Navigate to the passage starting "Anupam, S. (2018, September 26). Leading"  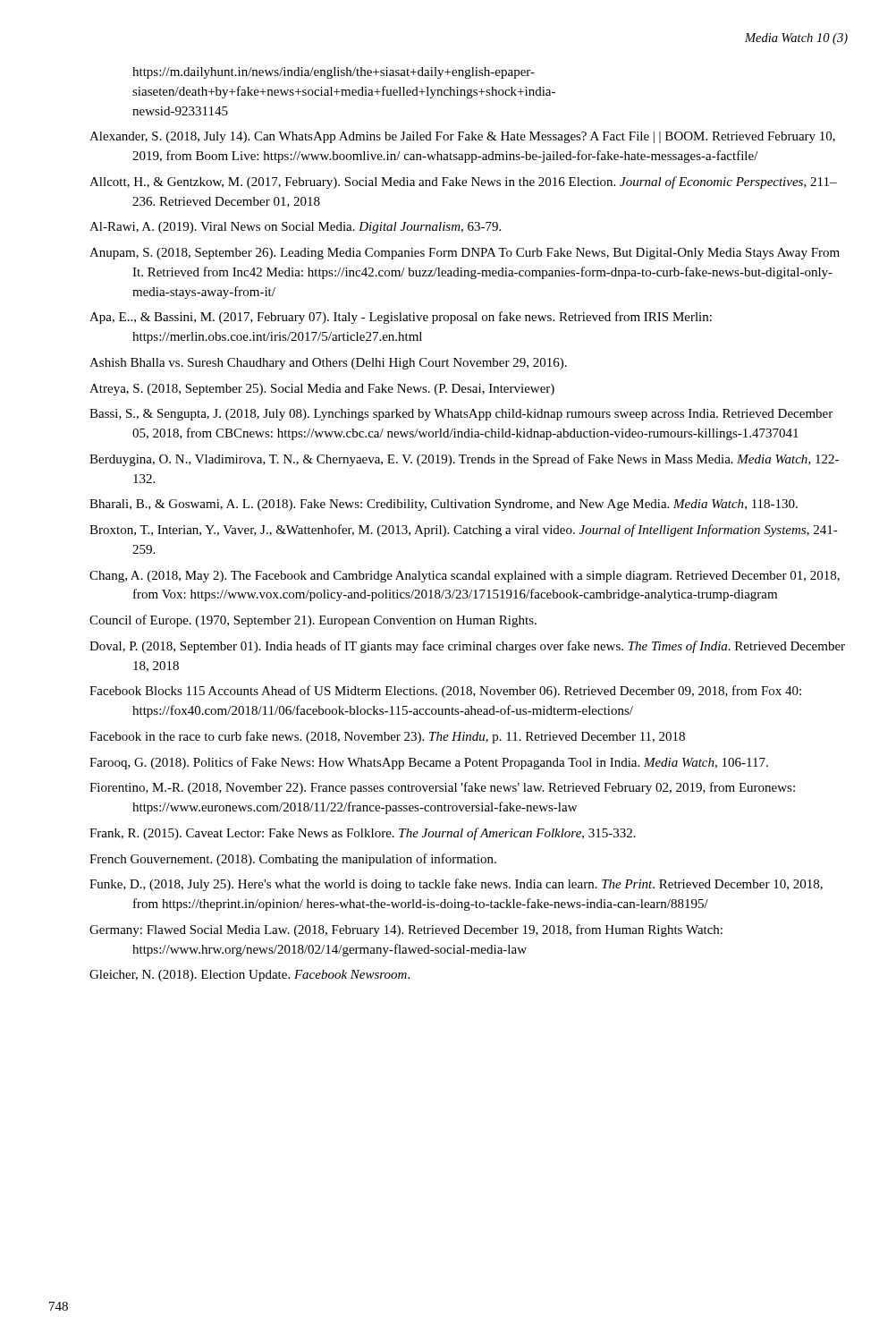pos(465,272)
